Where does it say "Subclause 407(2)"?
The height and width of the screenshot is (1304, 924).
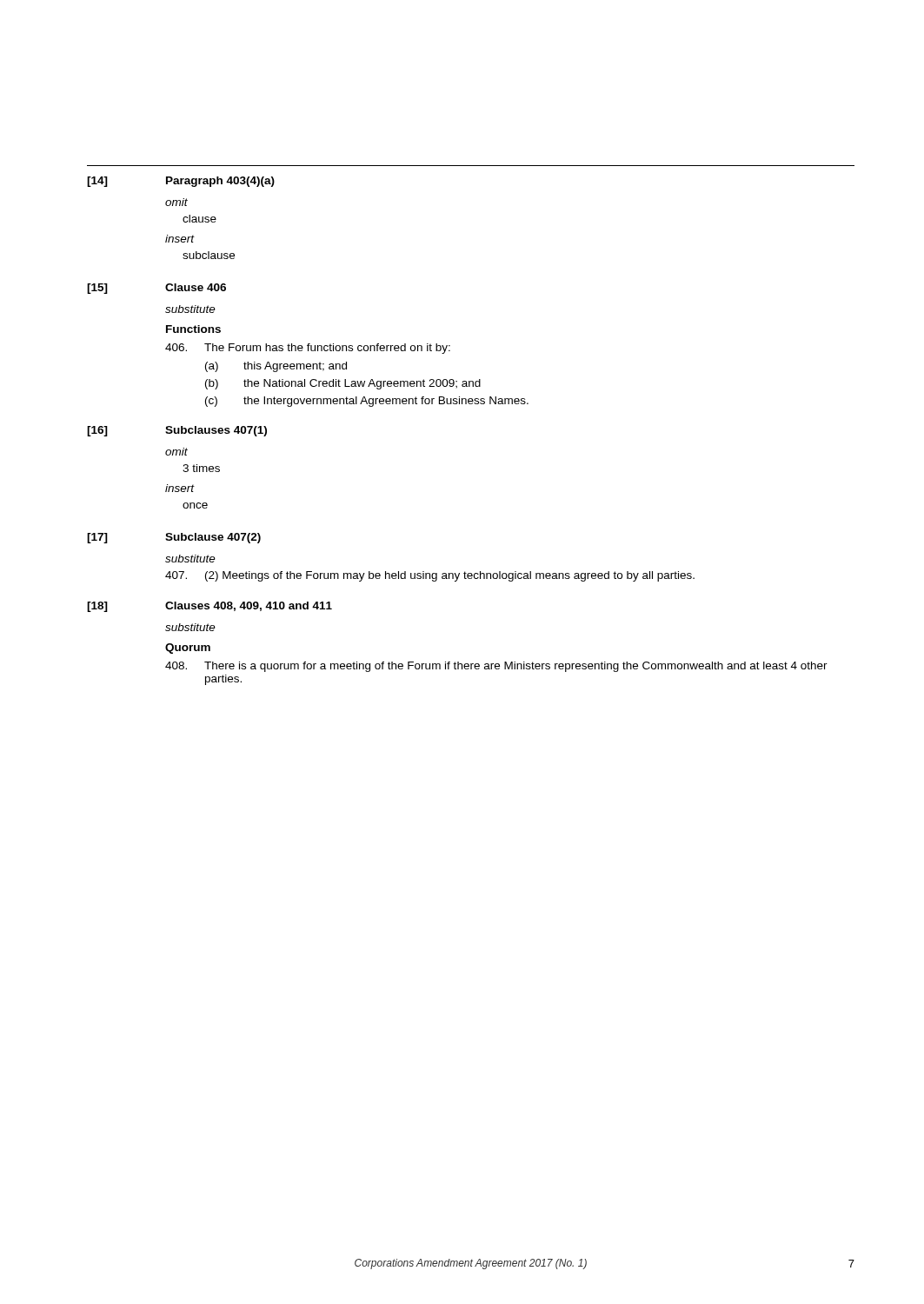(213, 537)
